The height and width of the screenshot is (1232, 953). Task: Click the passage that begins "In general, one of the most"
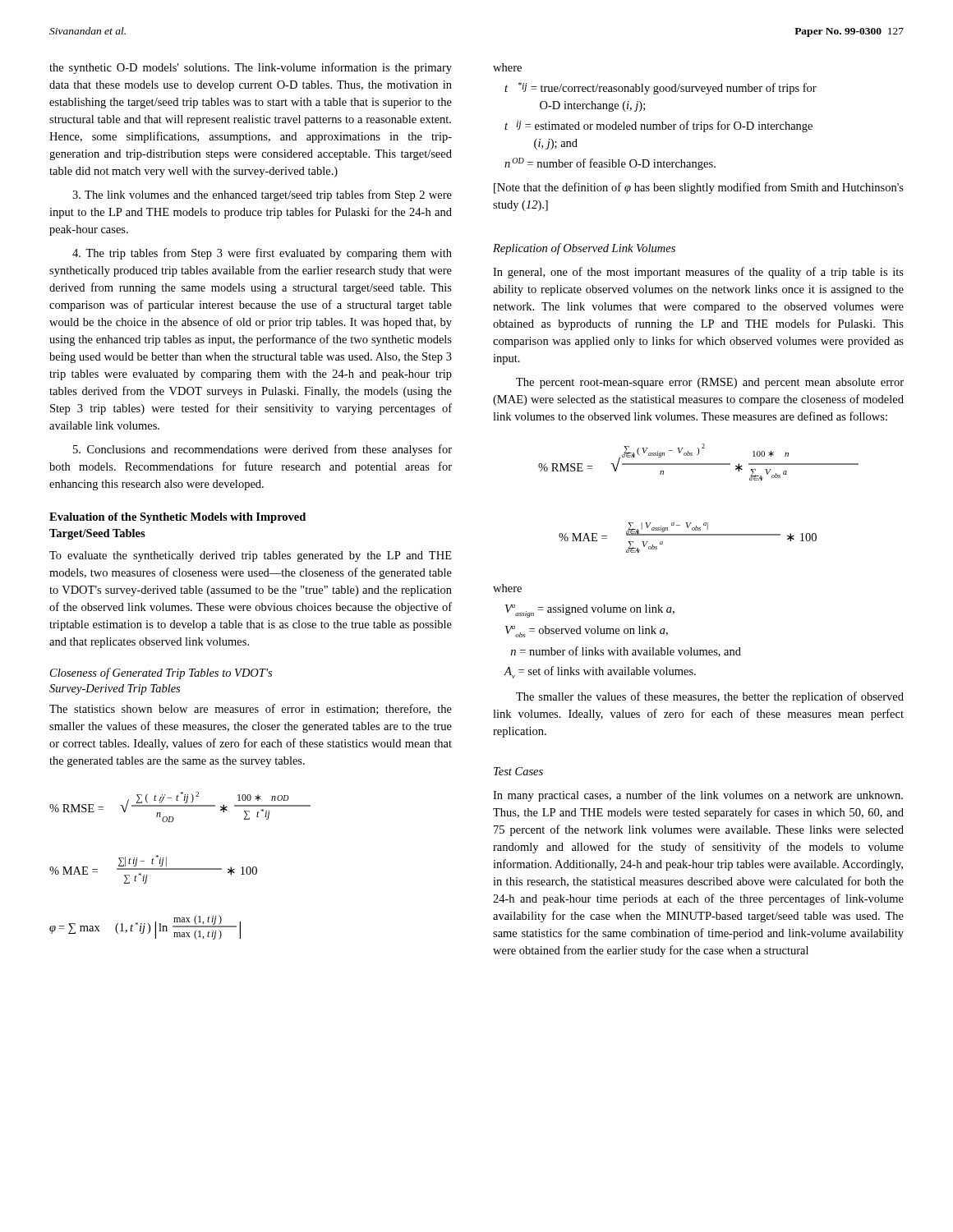(698, 316)
